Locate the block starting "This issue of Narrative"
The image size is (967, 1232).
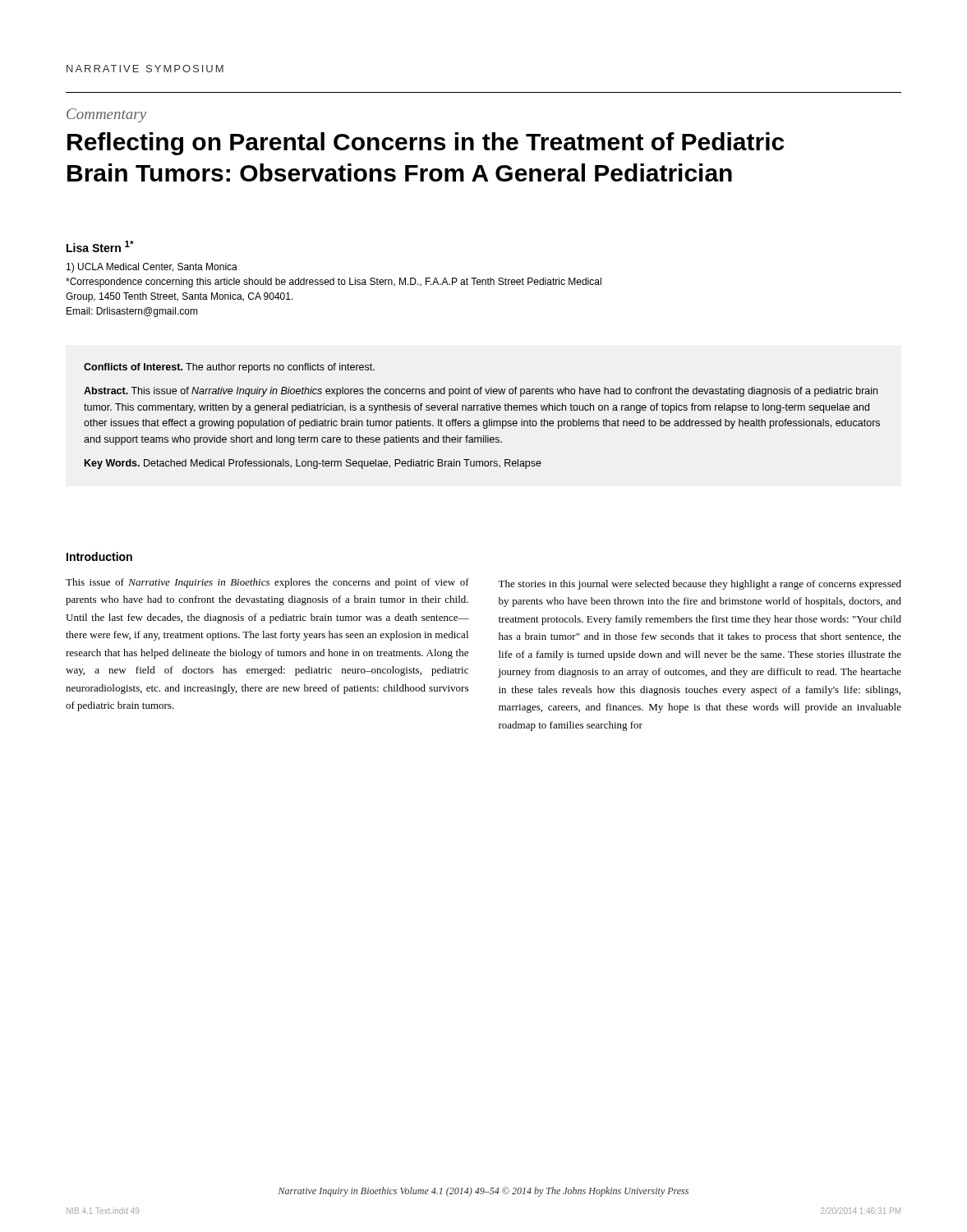267,644
